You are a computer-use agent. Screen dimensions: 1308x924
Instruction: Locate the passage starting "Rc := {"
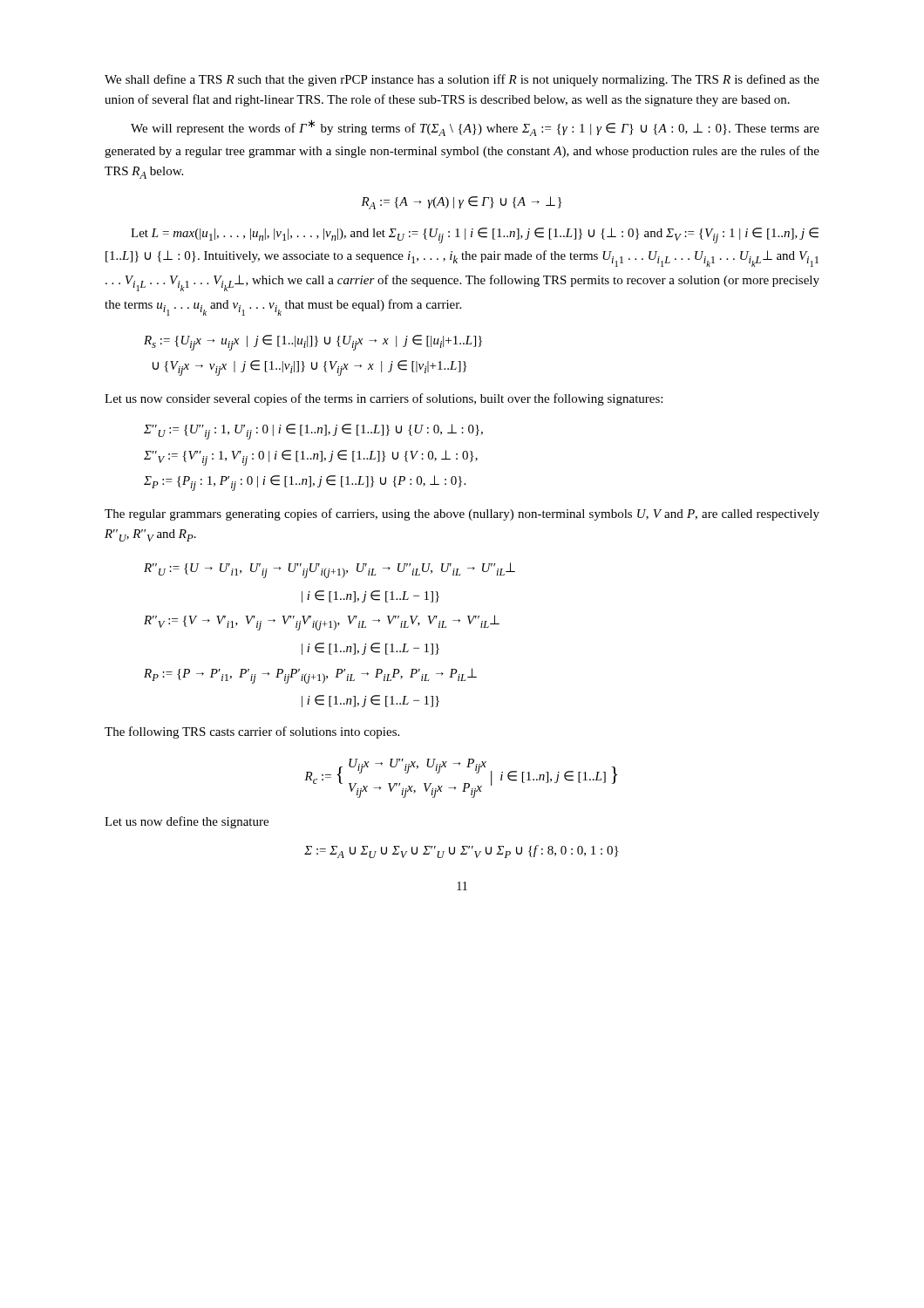pyautogui.click(x=462, y=777)
